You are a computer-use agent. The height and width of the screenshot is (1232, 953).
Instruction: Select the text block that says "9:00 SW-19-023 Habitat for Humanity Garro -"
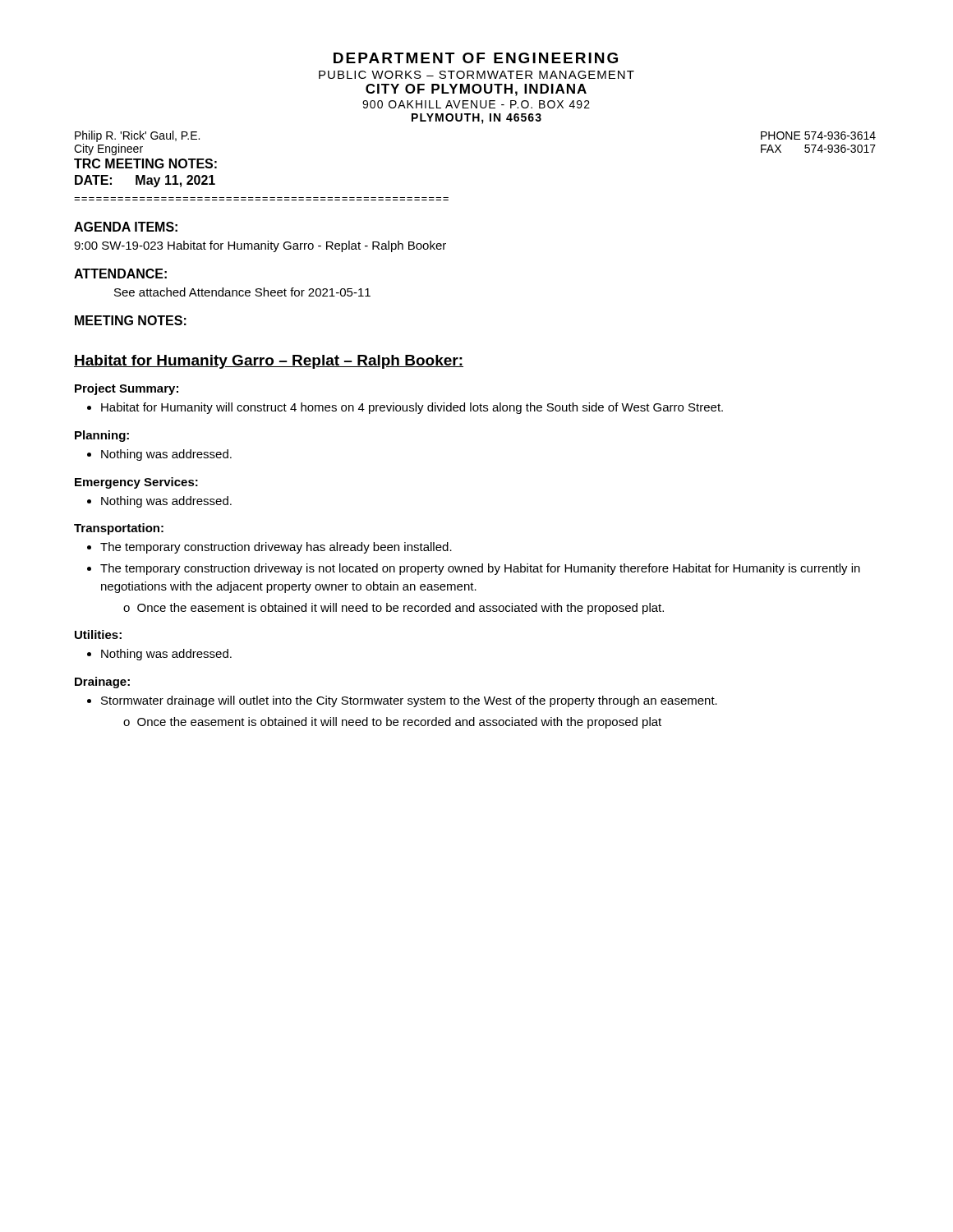pos(260,245)
